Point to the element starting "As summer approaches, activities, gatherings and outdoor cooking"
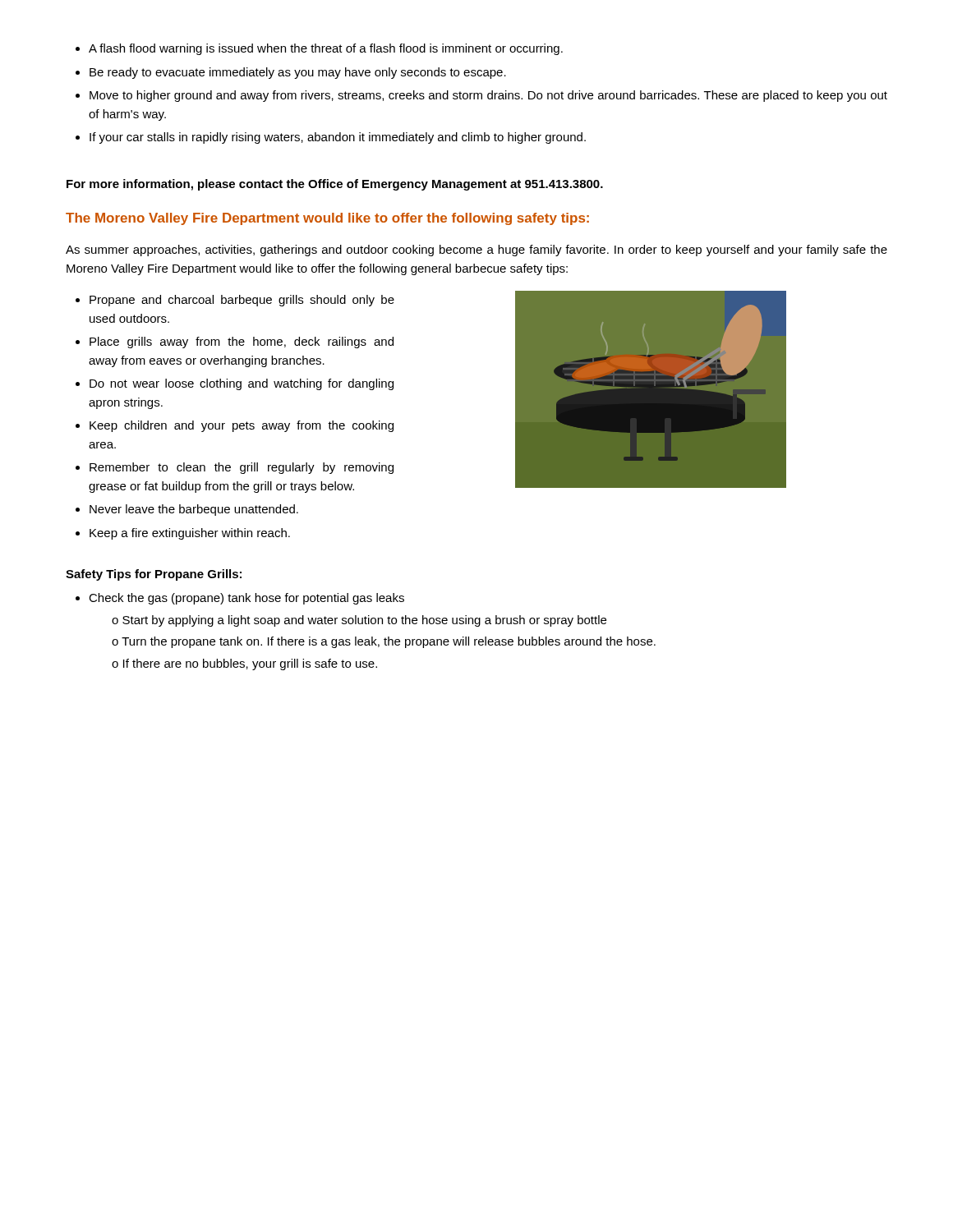 pos(476,258)
